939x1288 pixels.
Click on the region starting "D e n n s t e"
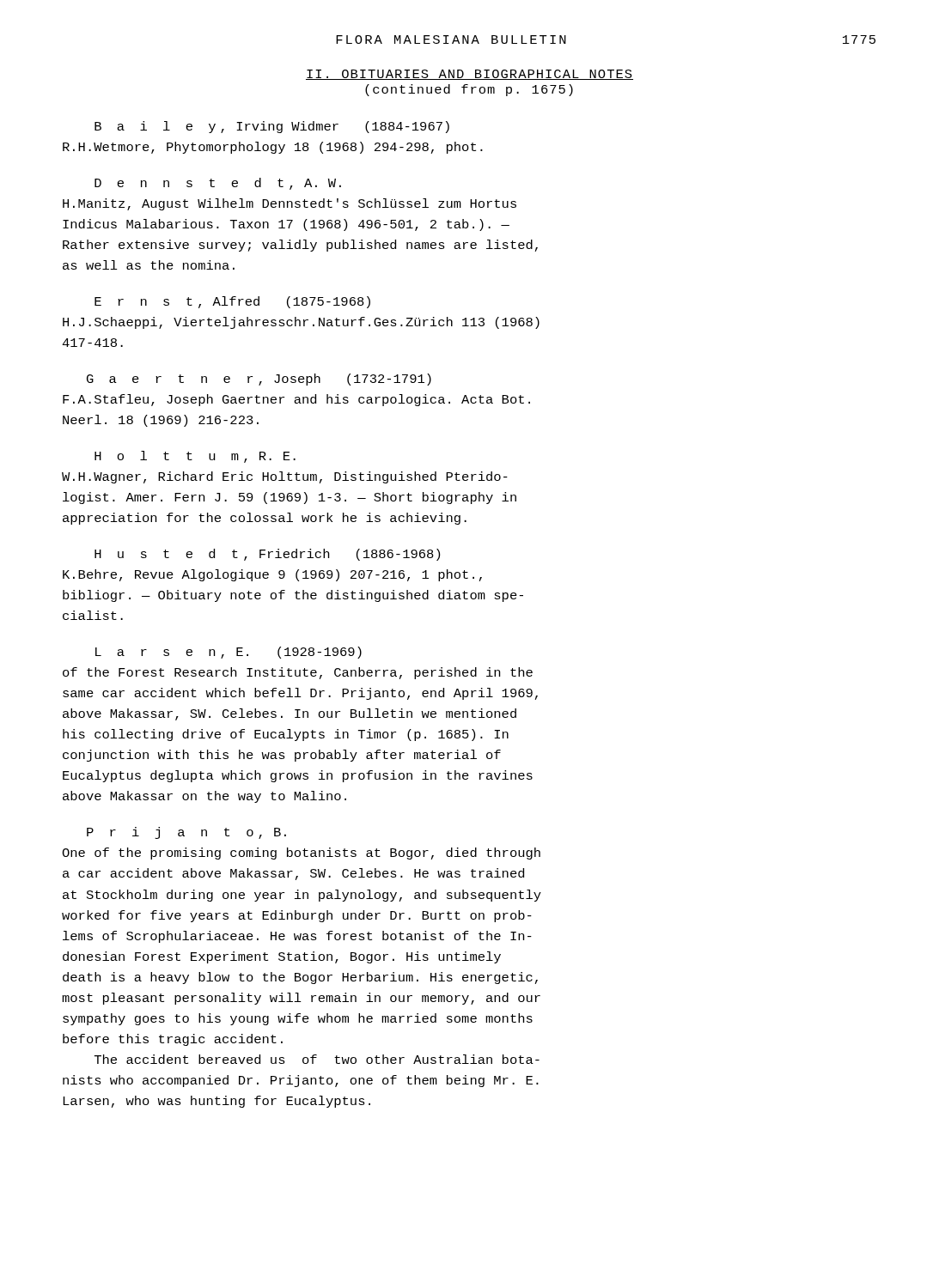pyautogui.click(x=470, y=225)
